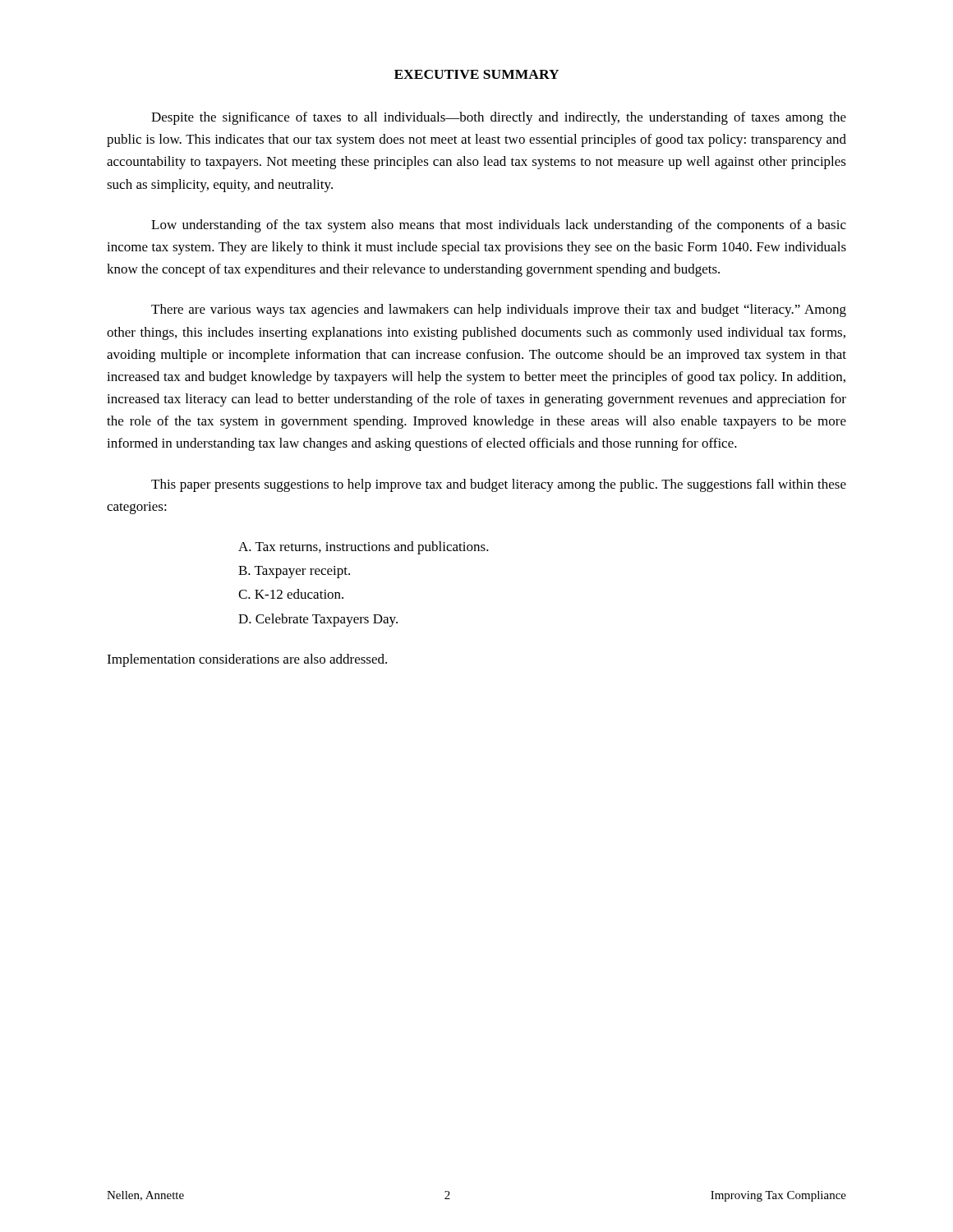Point to the block beginning "A. Tax returns, instructions and"
Screen dimensions: 1232x953
click(x=364, y=547)
